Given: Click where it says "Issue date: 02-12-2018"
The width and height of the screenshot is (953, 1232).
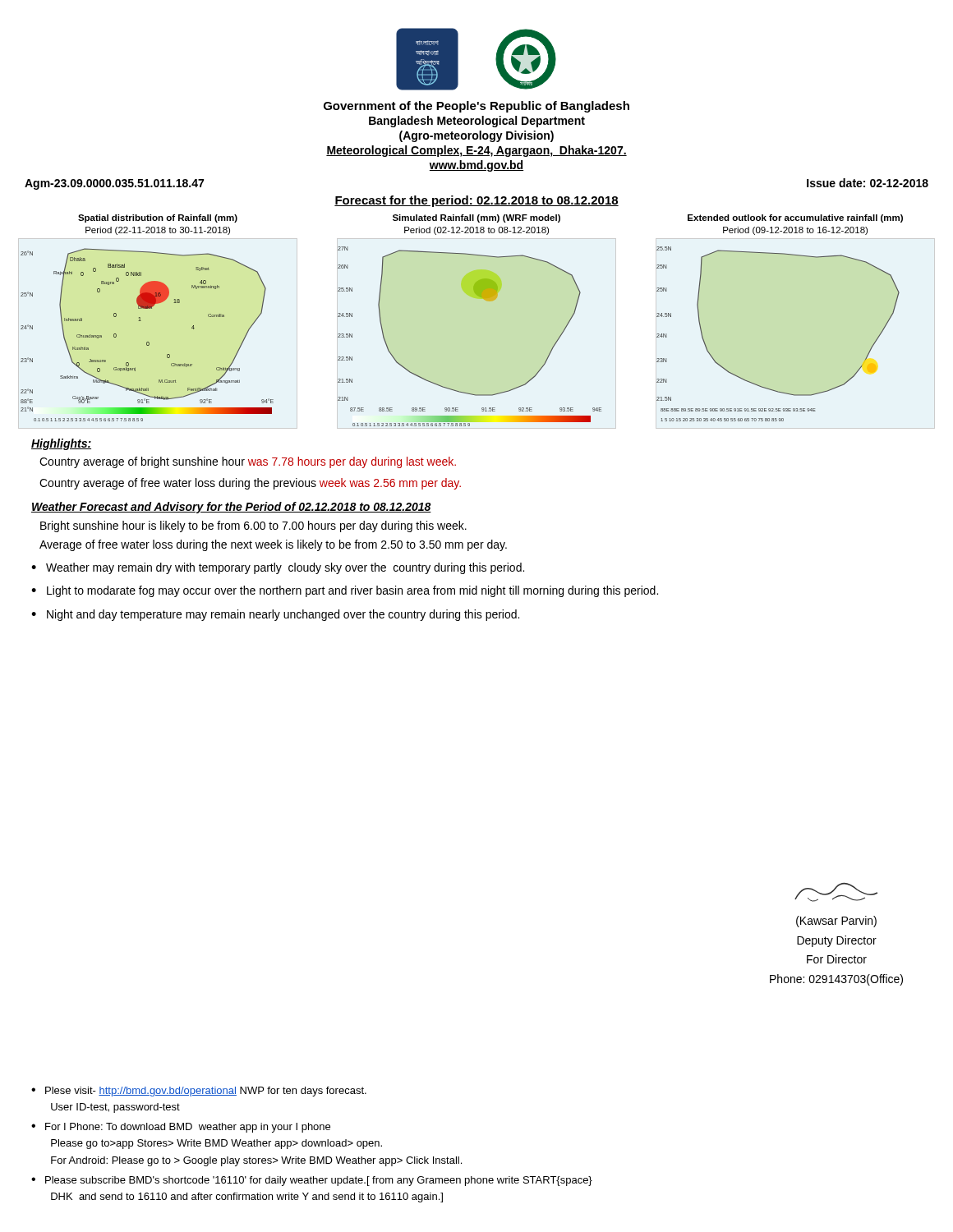Looking at the screenshot, I should point(867,183).
